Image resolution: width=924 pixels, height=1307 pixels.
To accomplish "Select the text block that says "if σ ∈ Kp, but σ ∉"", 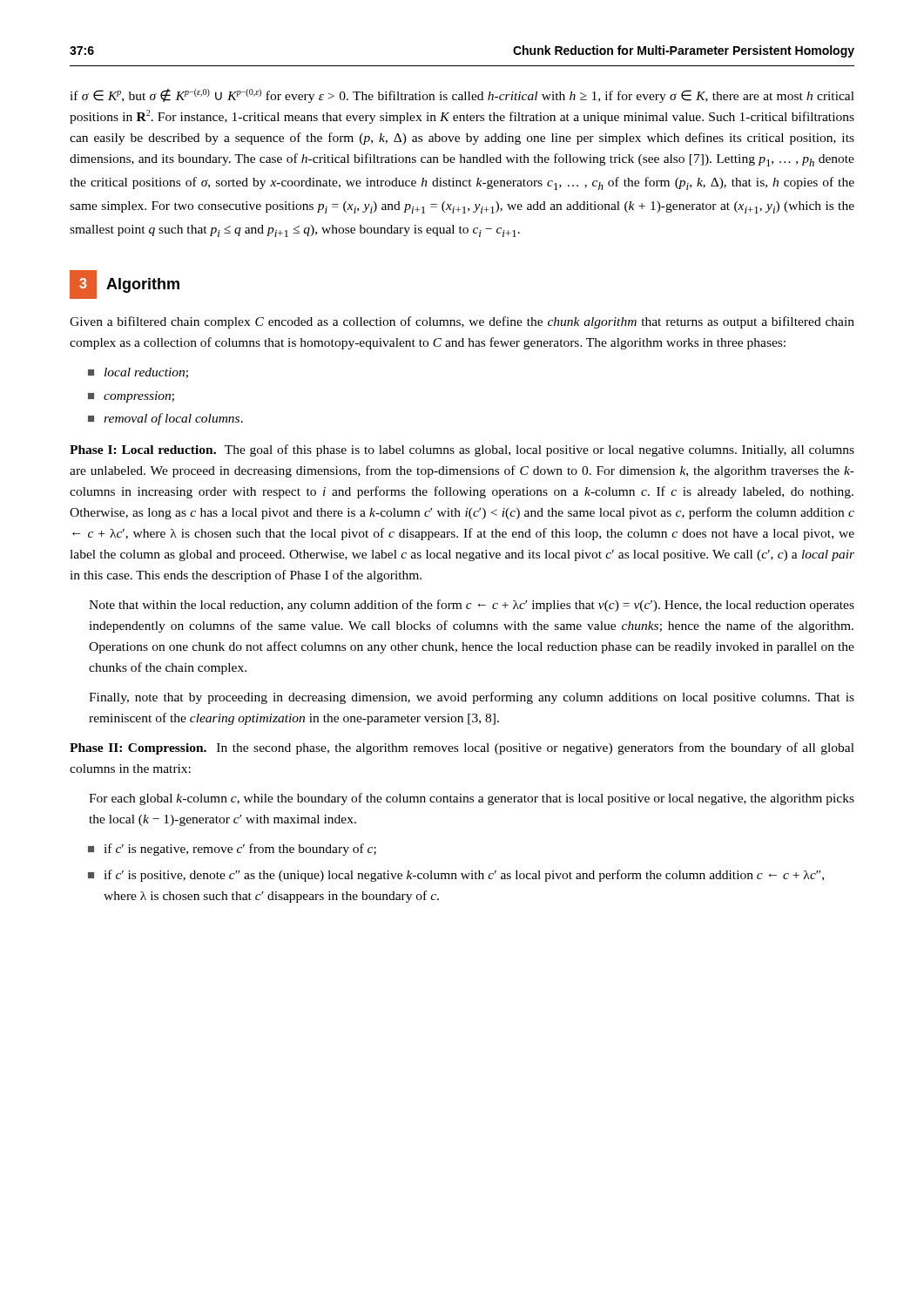I will [462, 163].
